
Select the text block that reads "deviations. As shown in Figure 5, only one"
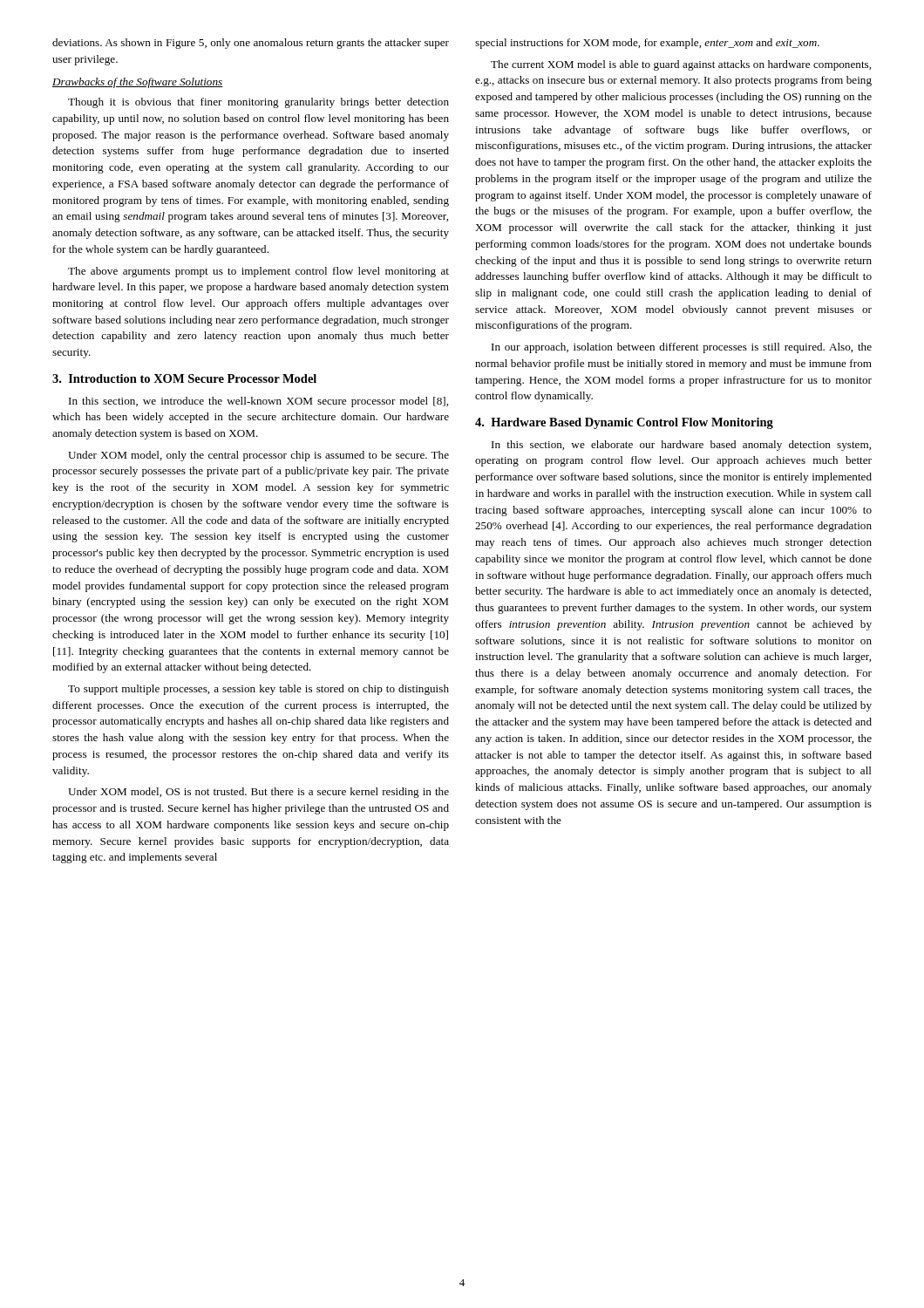point(251,51)
